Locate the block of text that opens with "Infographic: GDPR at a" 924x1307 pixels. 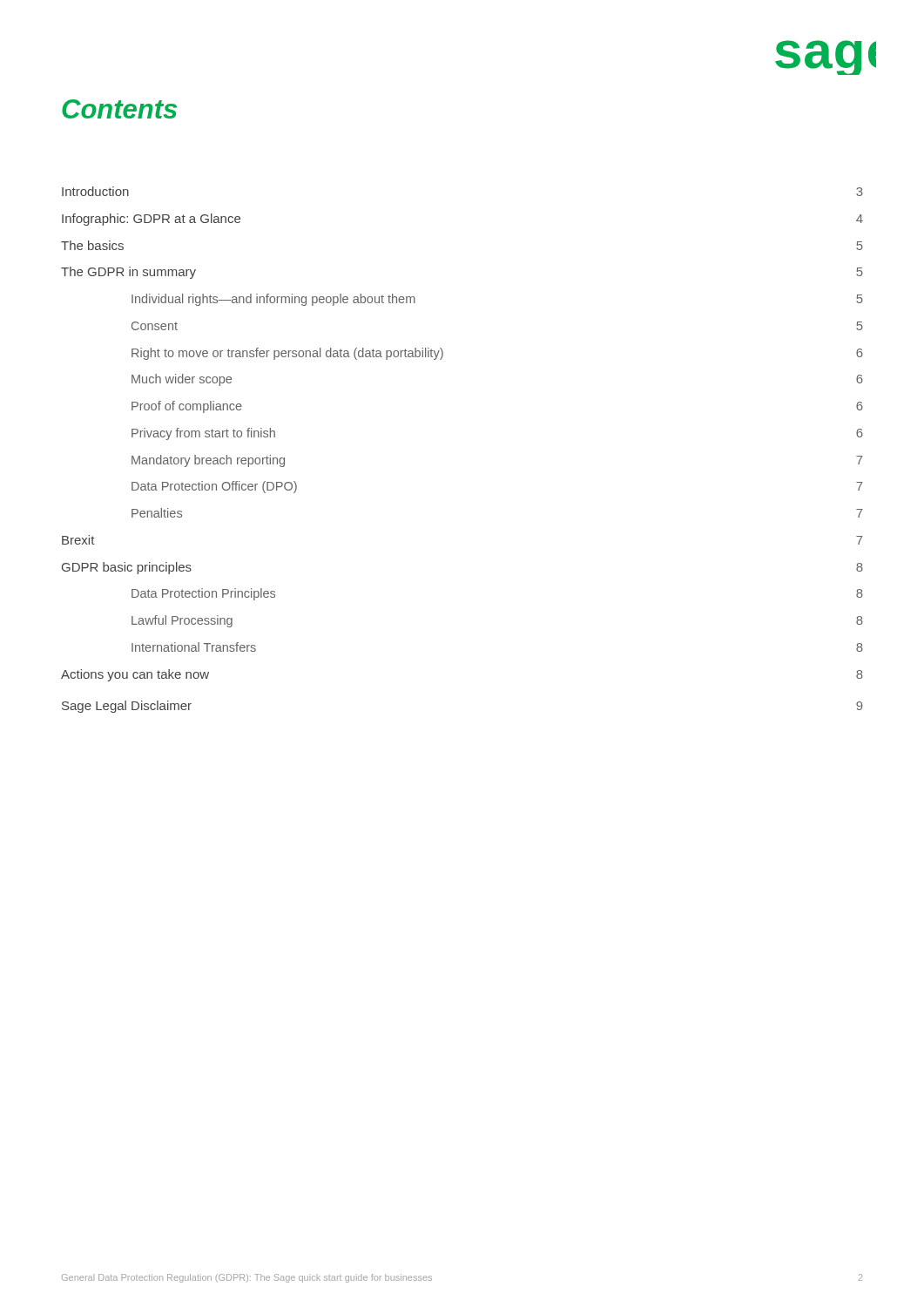pos(150,220)
